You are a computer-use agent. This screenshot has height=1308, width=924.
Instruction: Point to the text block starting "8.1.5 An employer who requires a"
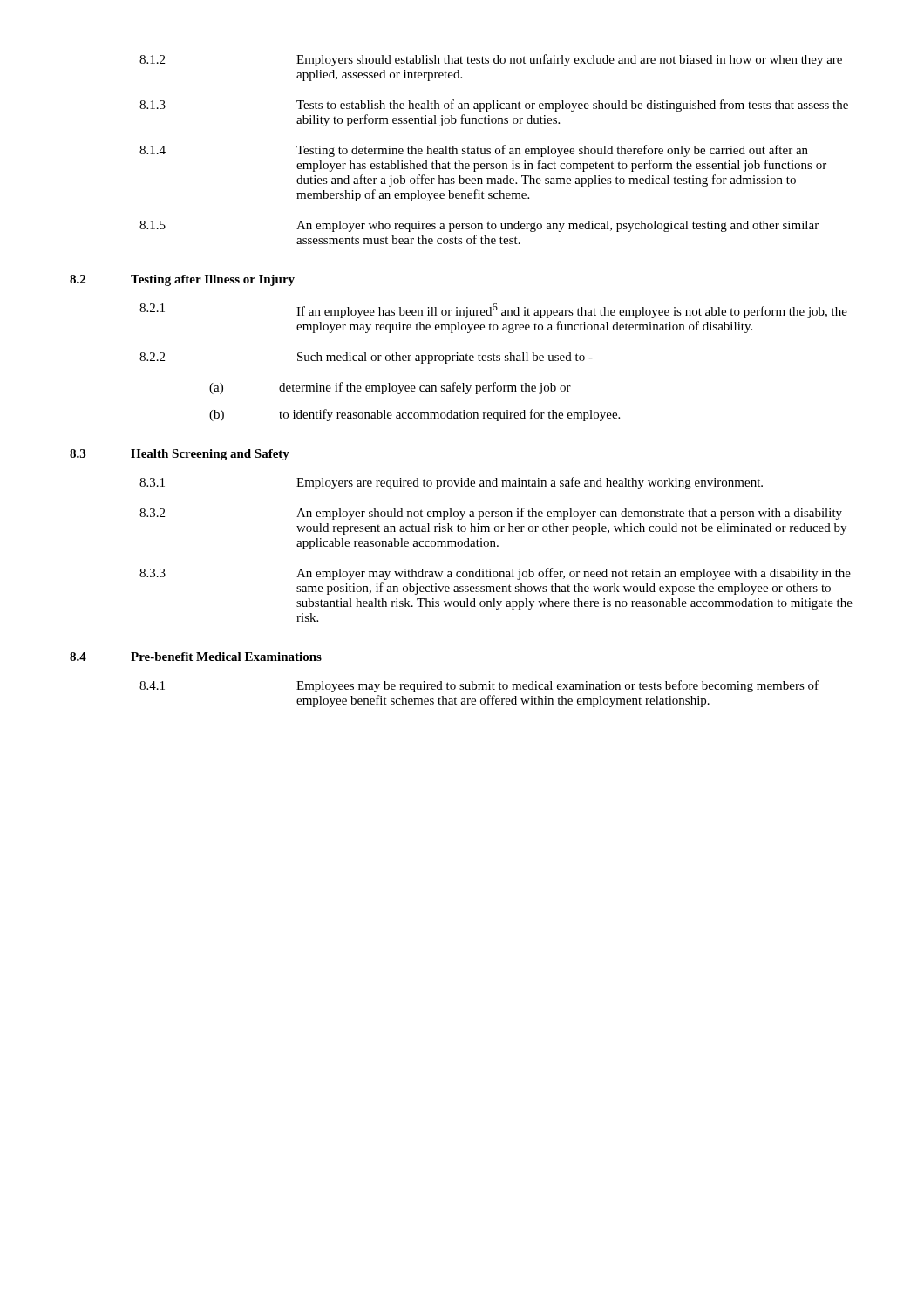462,233
